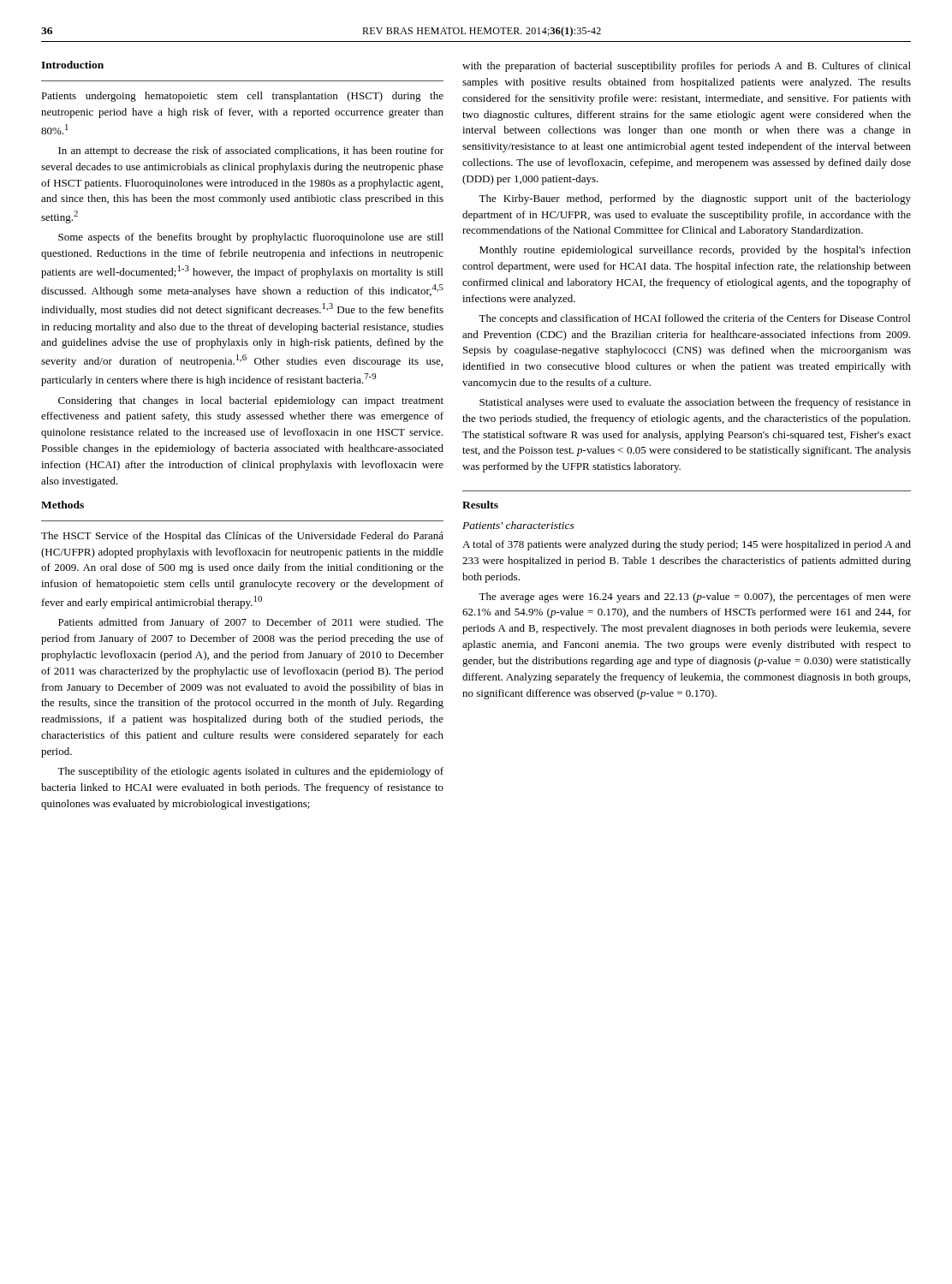Find the text block with the text "Patients undergoing hematopoietic stem cell"
The height and width of the screenshot is (1284, 952).
pyautogui.click(x=242, y=289)
